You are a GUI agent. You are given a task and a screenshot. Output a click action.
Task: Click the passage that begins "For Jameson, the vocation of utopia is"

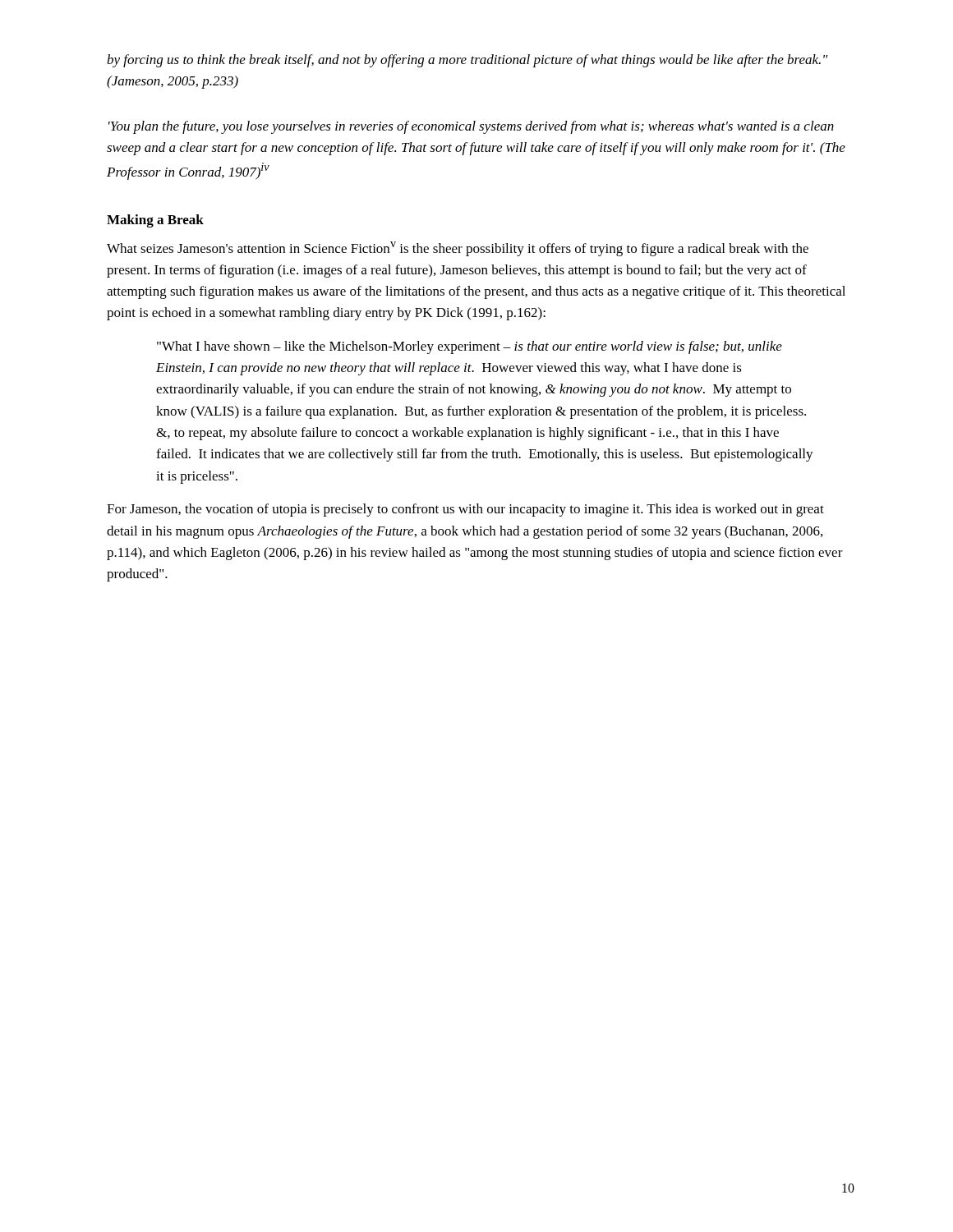pyautogui.click(x=475, y=541)
